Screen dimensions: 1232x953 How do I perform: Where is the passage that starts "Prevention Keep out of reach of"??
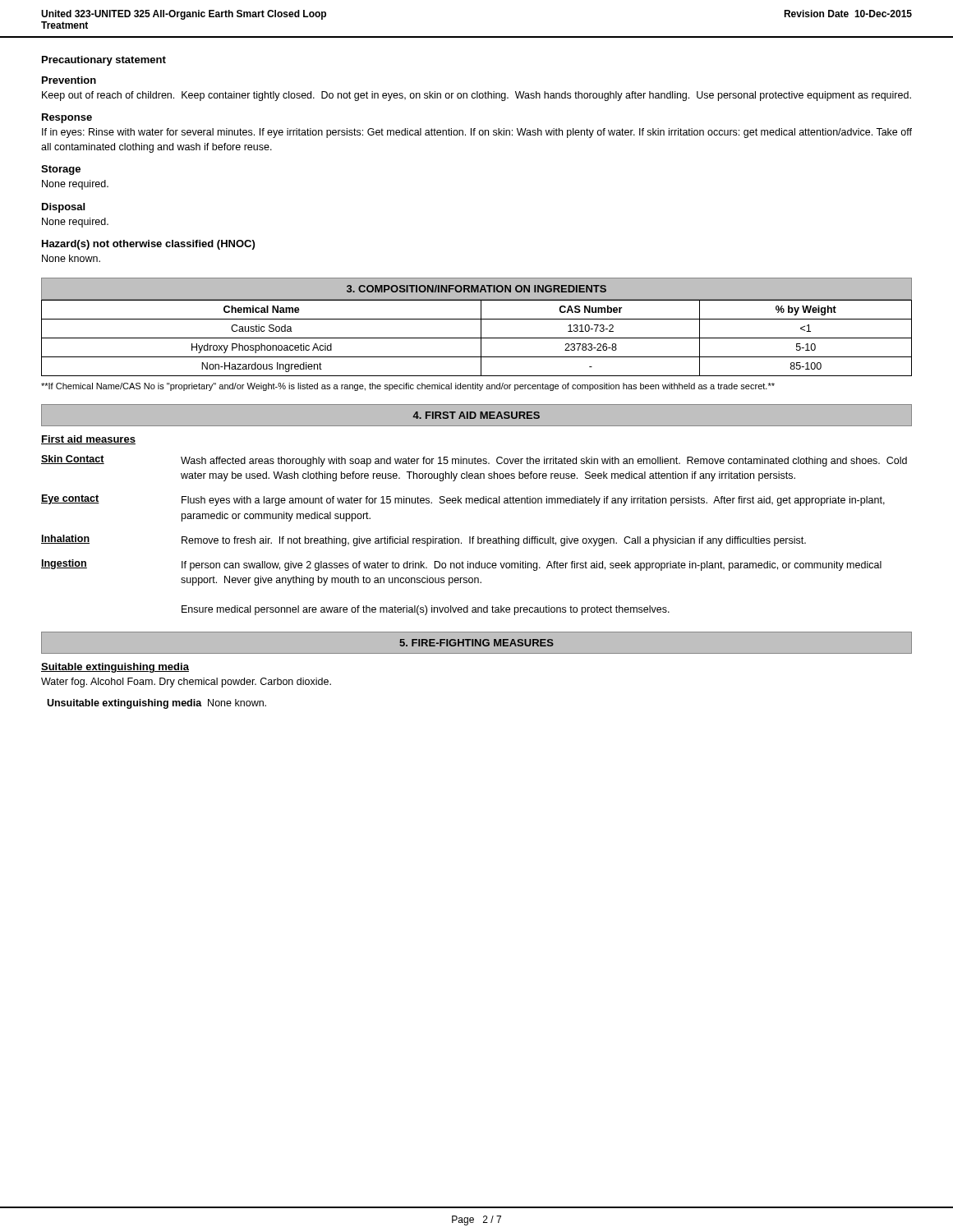[476, 88]
